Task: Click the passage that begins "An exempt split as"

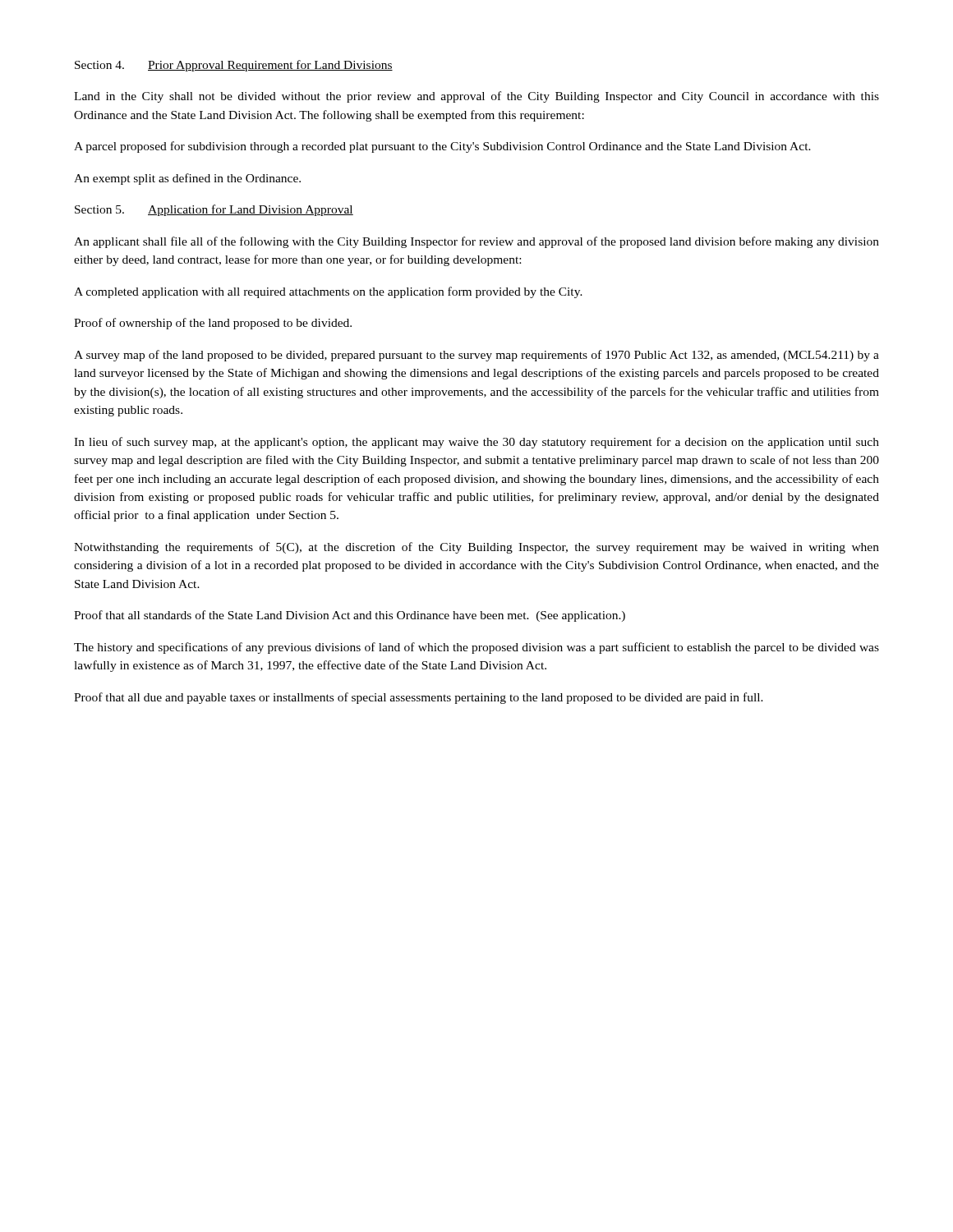Action: 188,178
